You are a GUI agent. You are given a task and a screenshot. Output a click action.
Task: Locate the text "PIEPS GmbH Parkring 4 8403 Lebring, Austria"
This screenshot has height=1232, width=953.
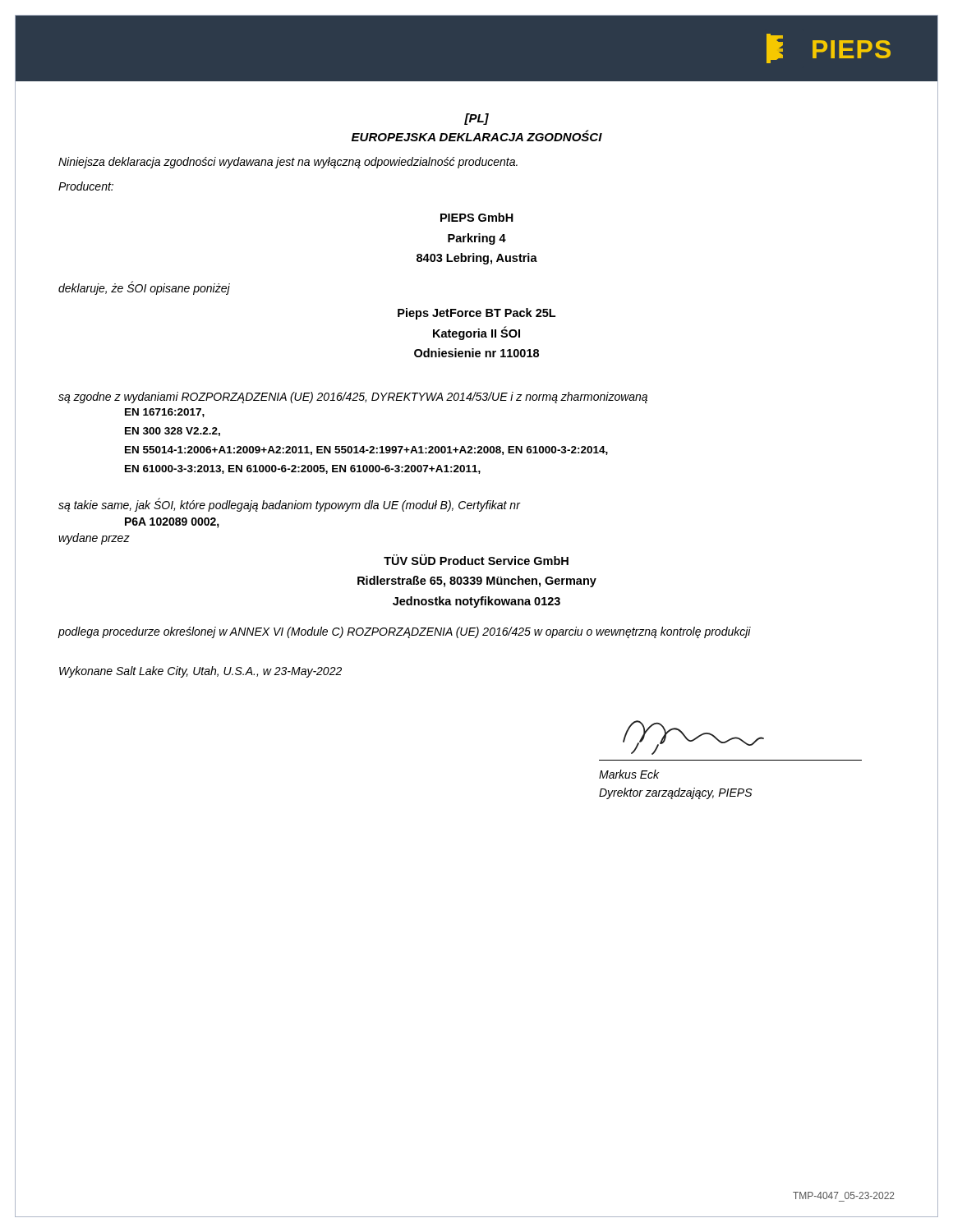click(476, 238)
